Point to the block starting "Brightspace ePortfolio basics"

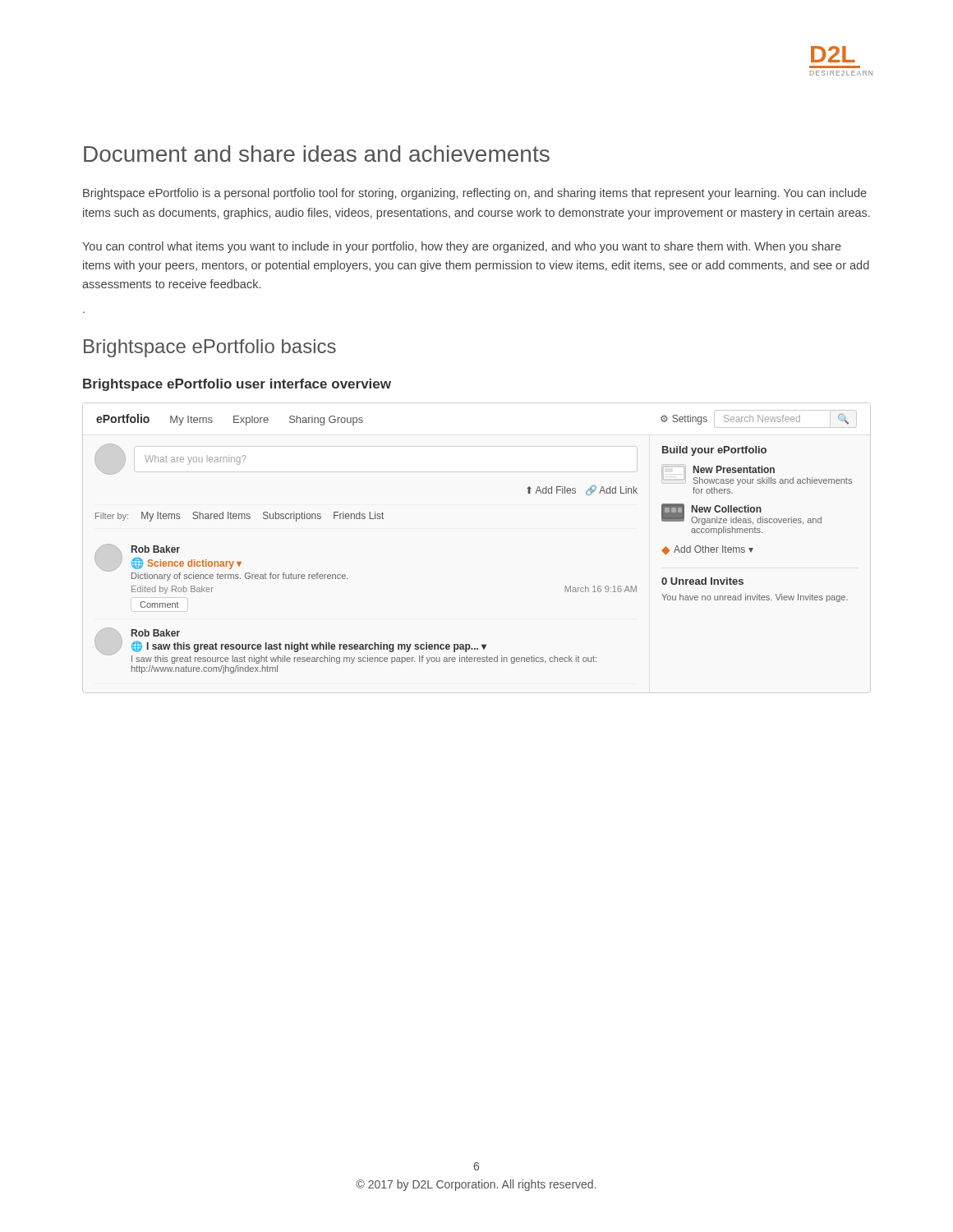[x=209, y=346]
